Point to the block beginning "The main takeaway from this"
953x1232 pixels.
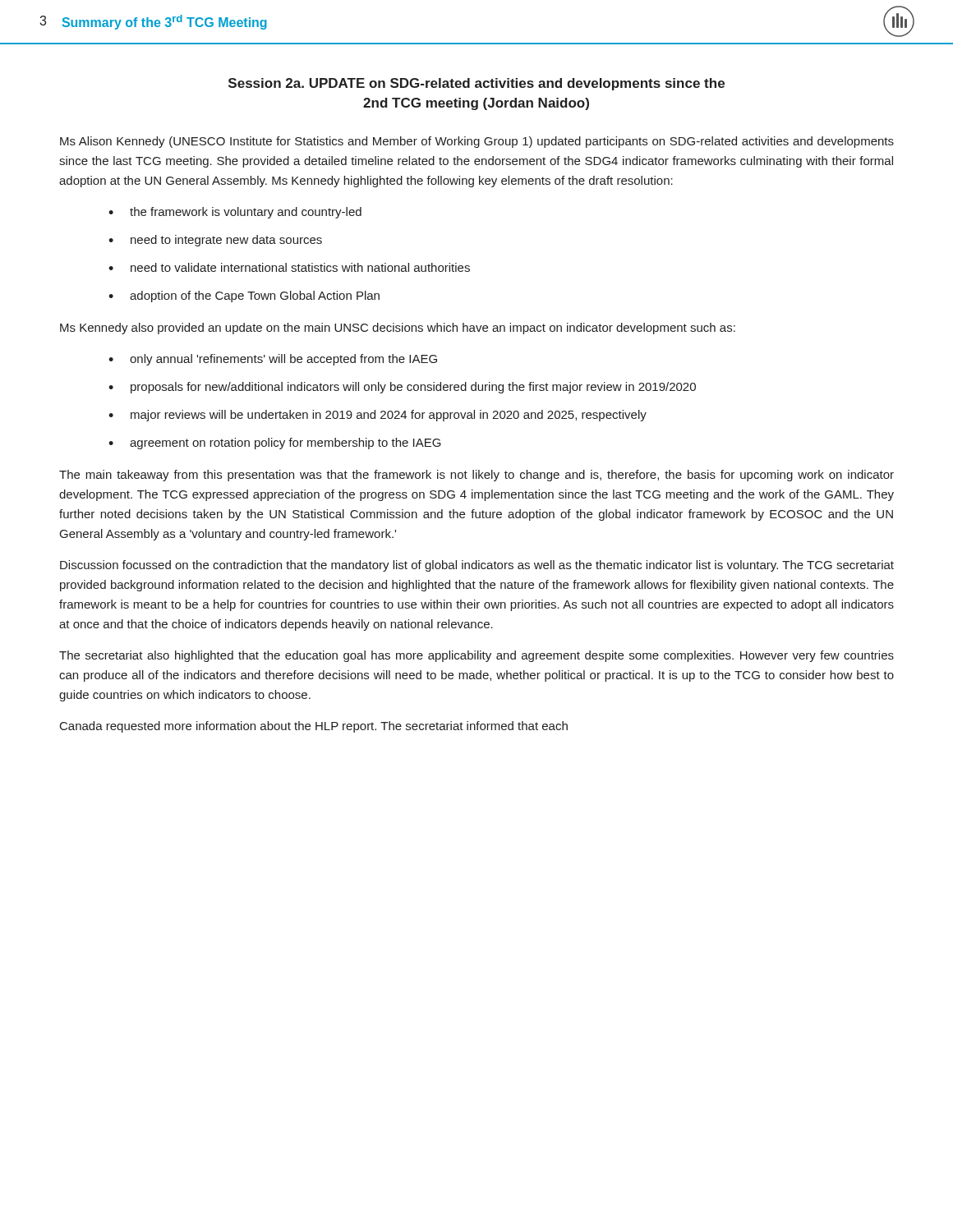click(x=476, y=504)
